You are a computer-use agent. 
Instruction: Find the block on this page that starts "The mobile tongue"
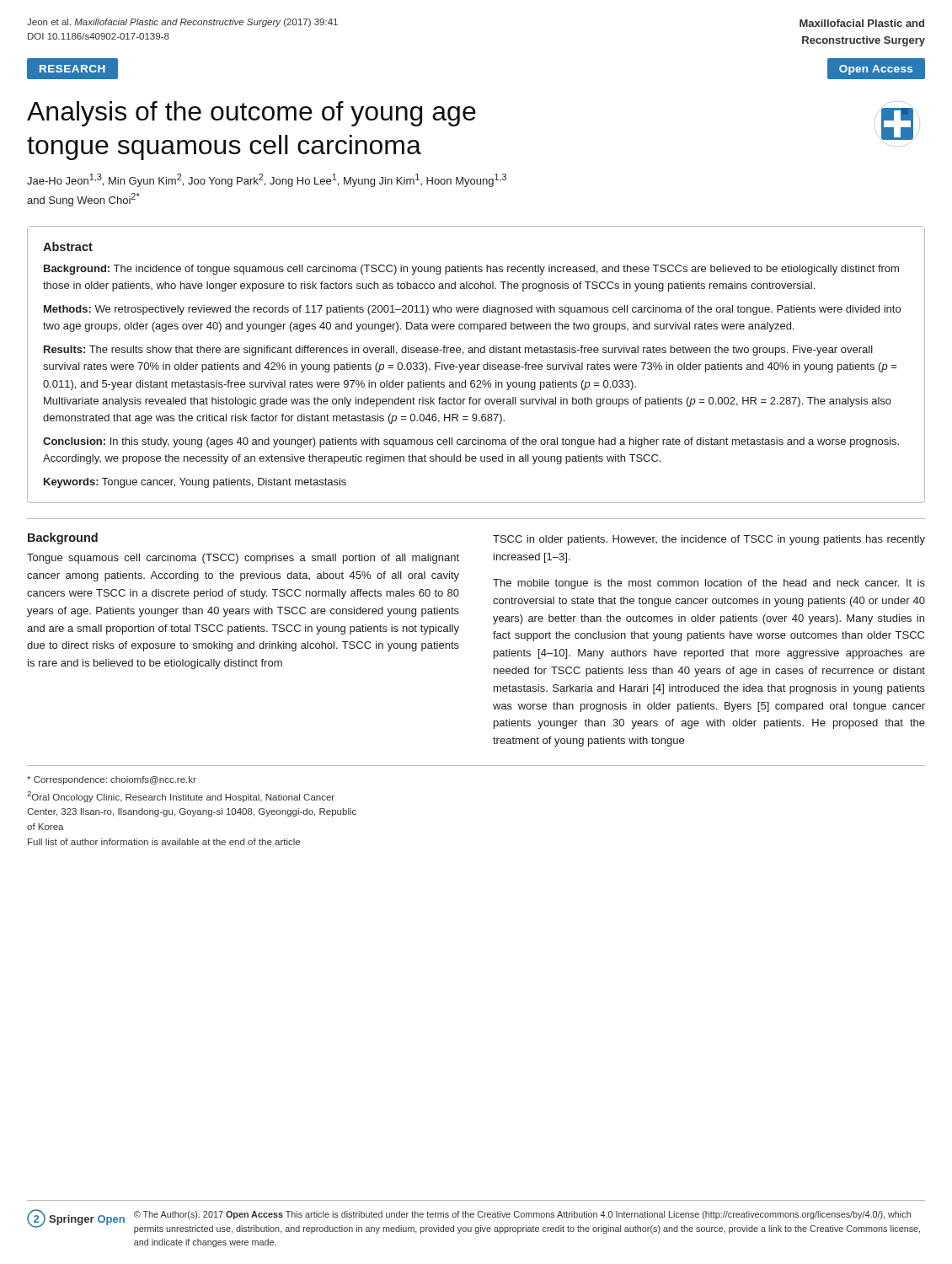pos(709,662)
